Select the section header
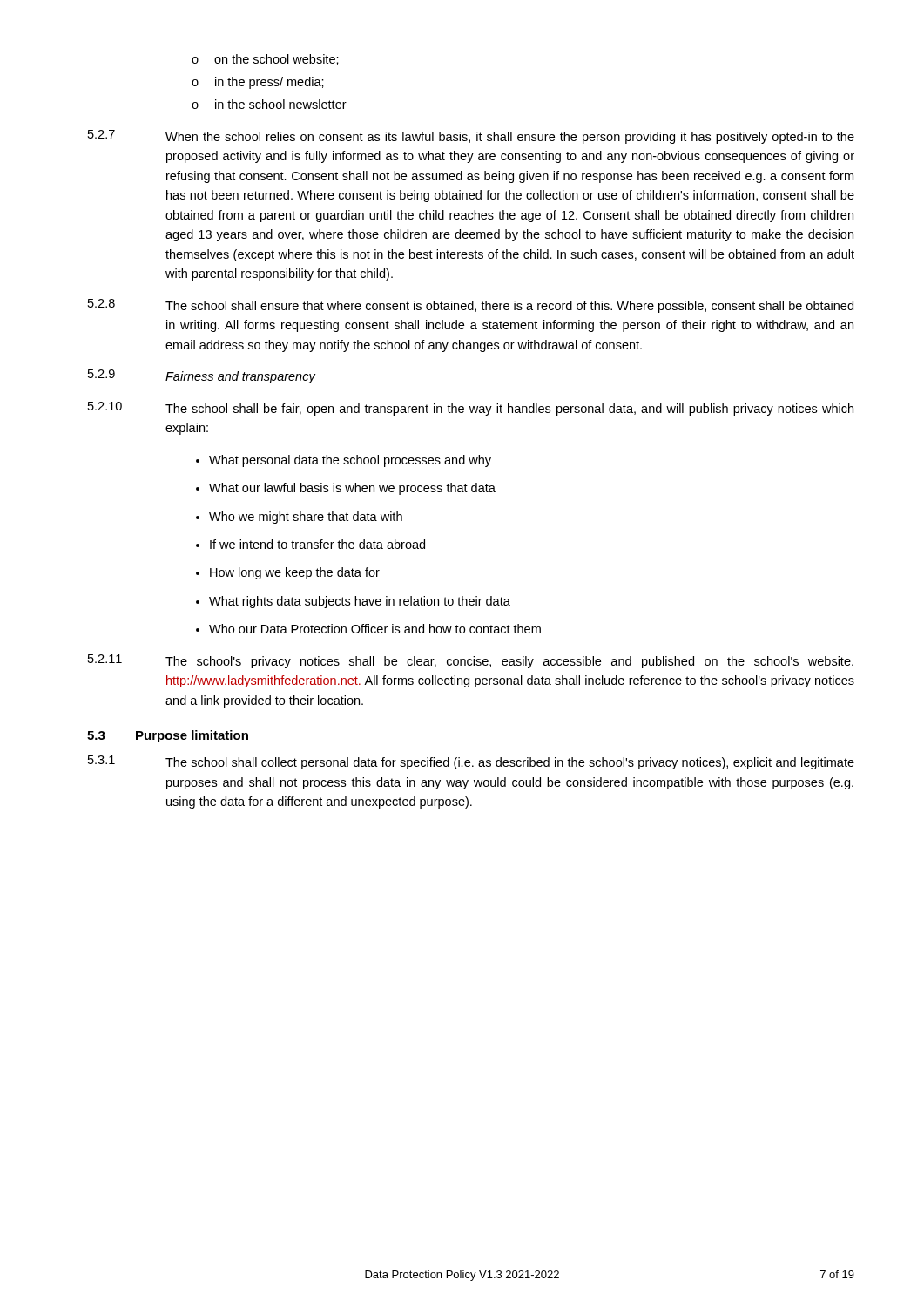The width and height of the screenshot is (924, 1307). pyautogui.click(x=168, y=735)
